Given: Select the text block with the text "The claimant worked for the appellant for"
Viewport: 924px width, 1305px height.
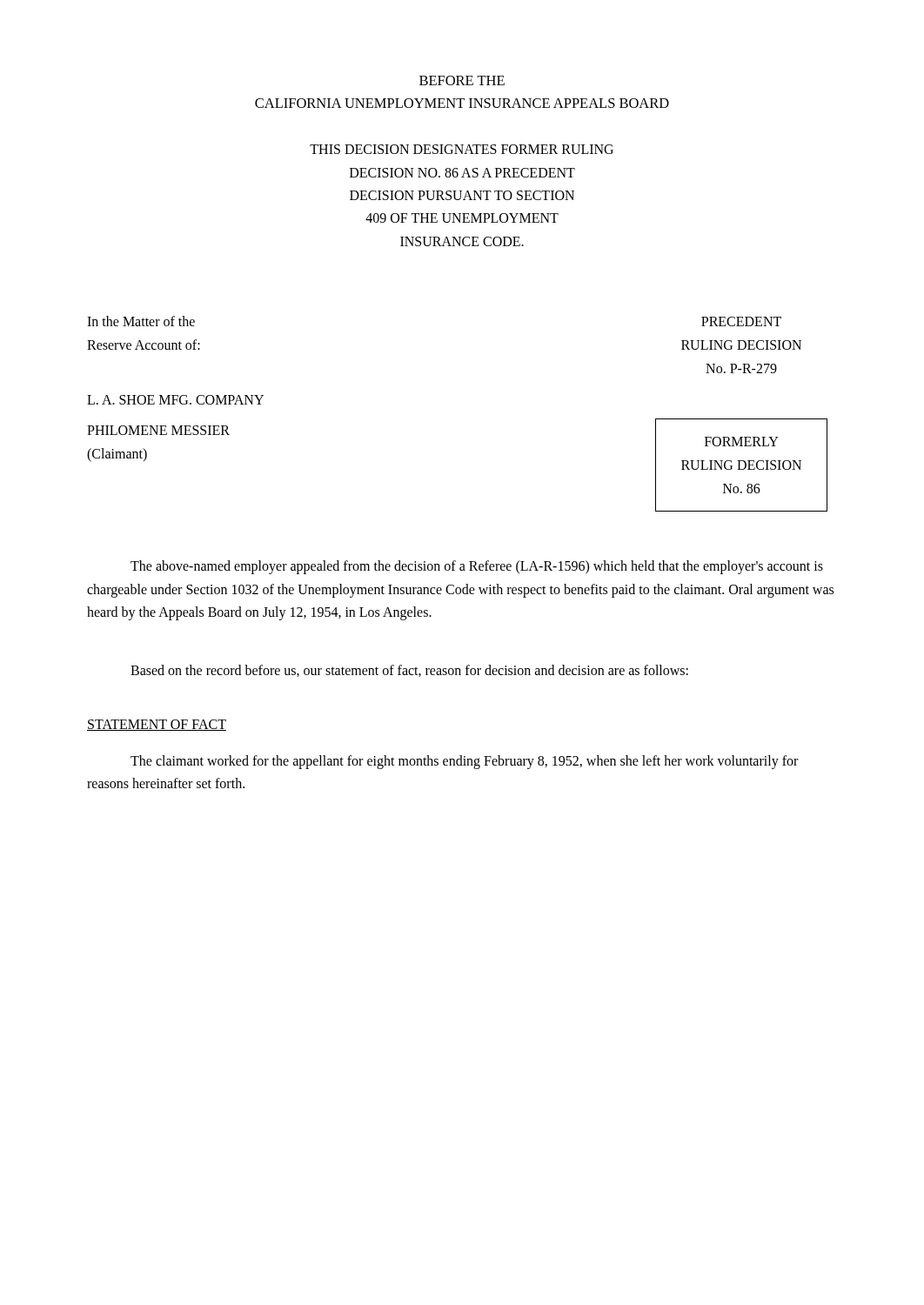Looking at the screenshot, I should coord(443,772).
